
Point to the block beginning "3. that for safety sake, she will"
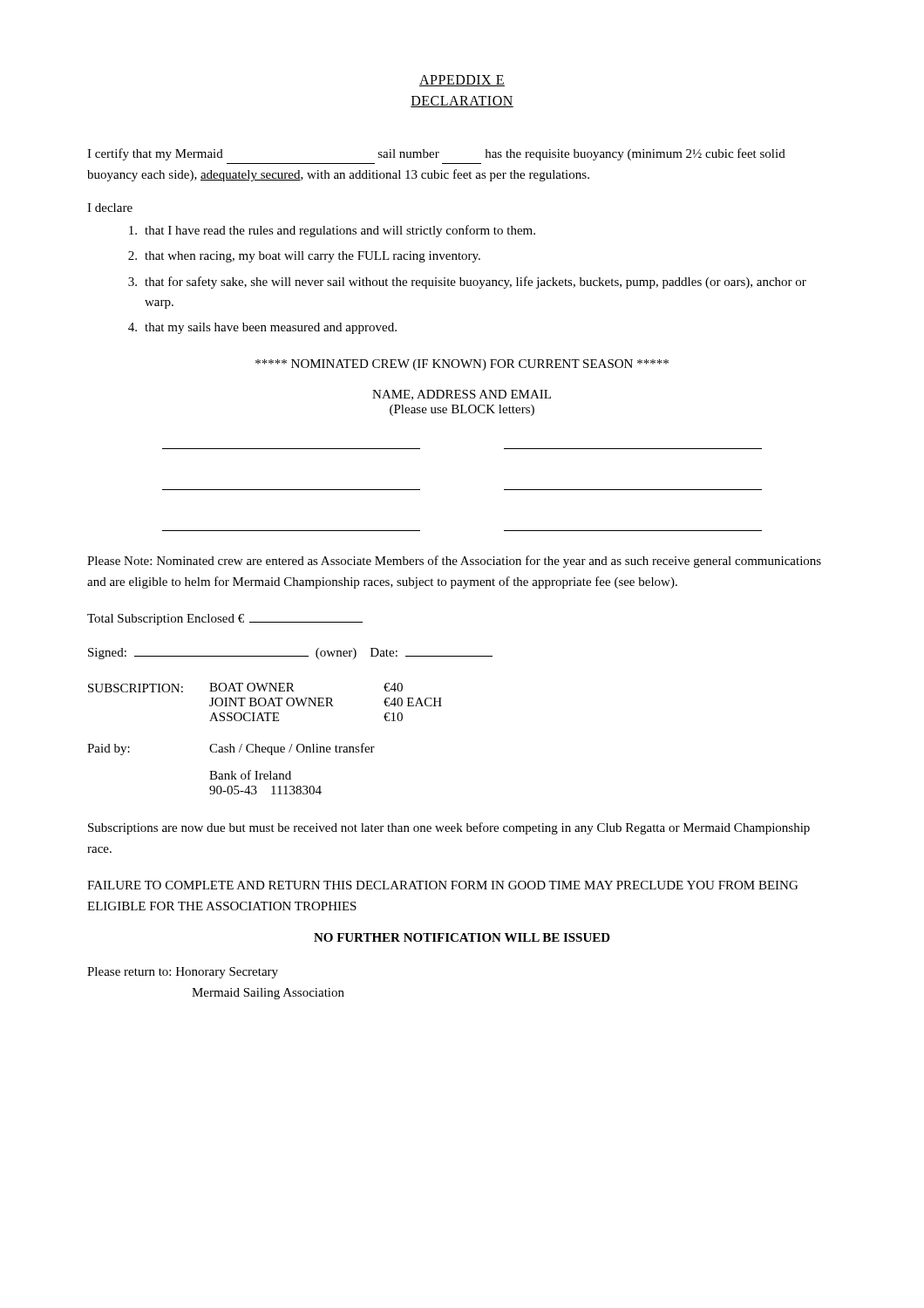tap(475, 292)
